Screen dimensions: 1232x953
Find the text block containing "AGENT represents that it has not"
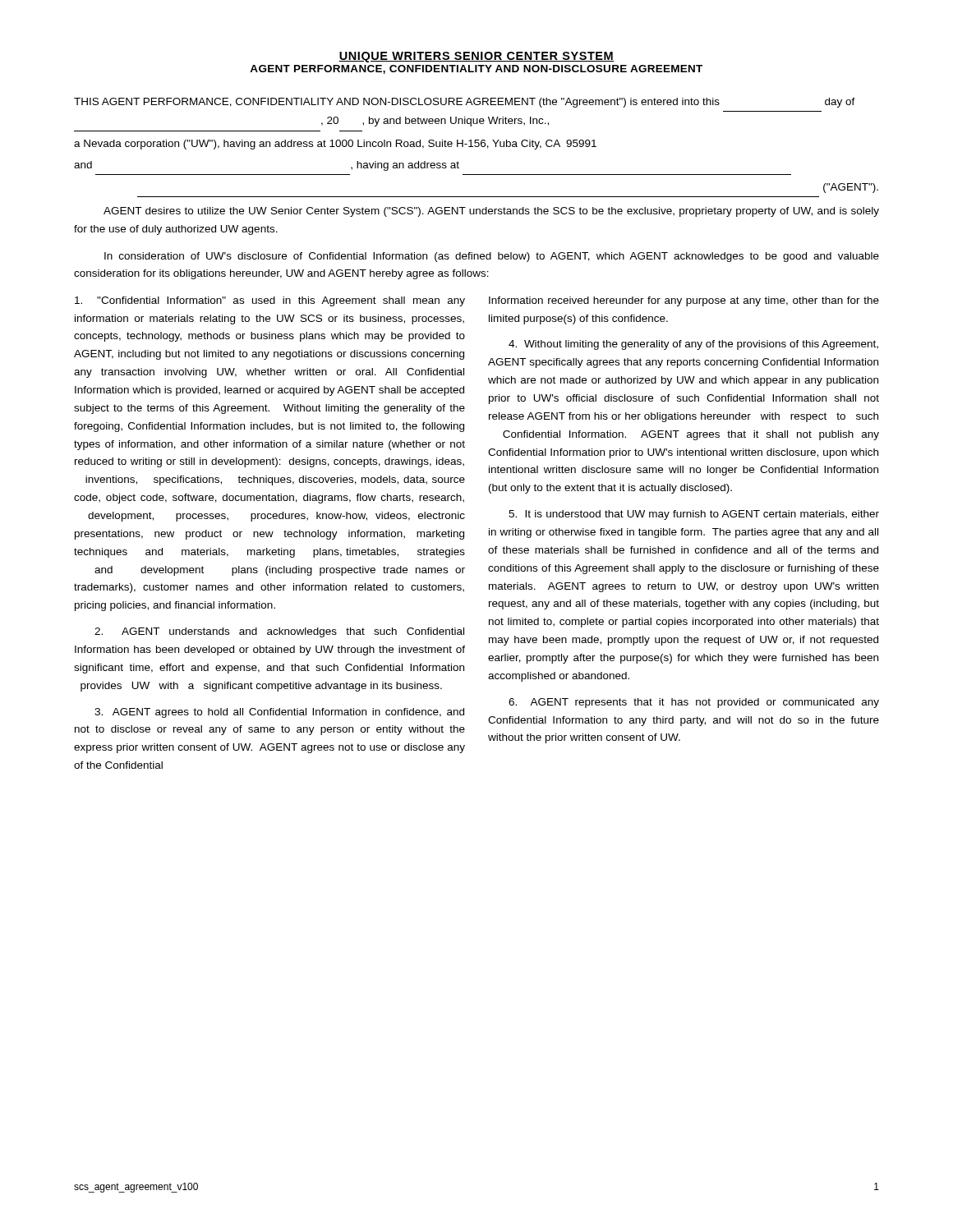click(x=684, y=720)
